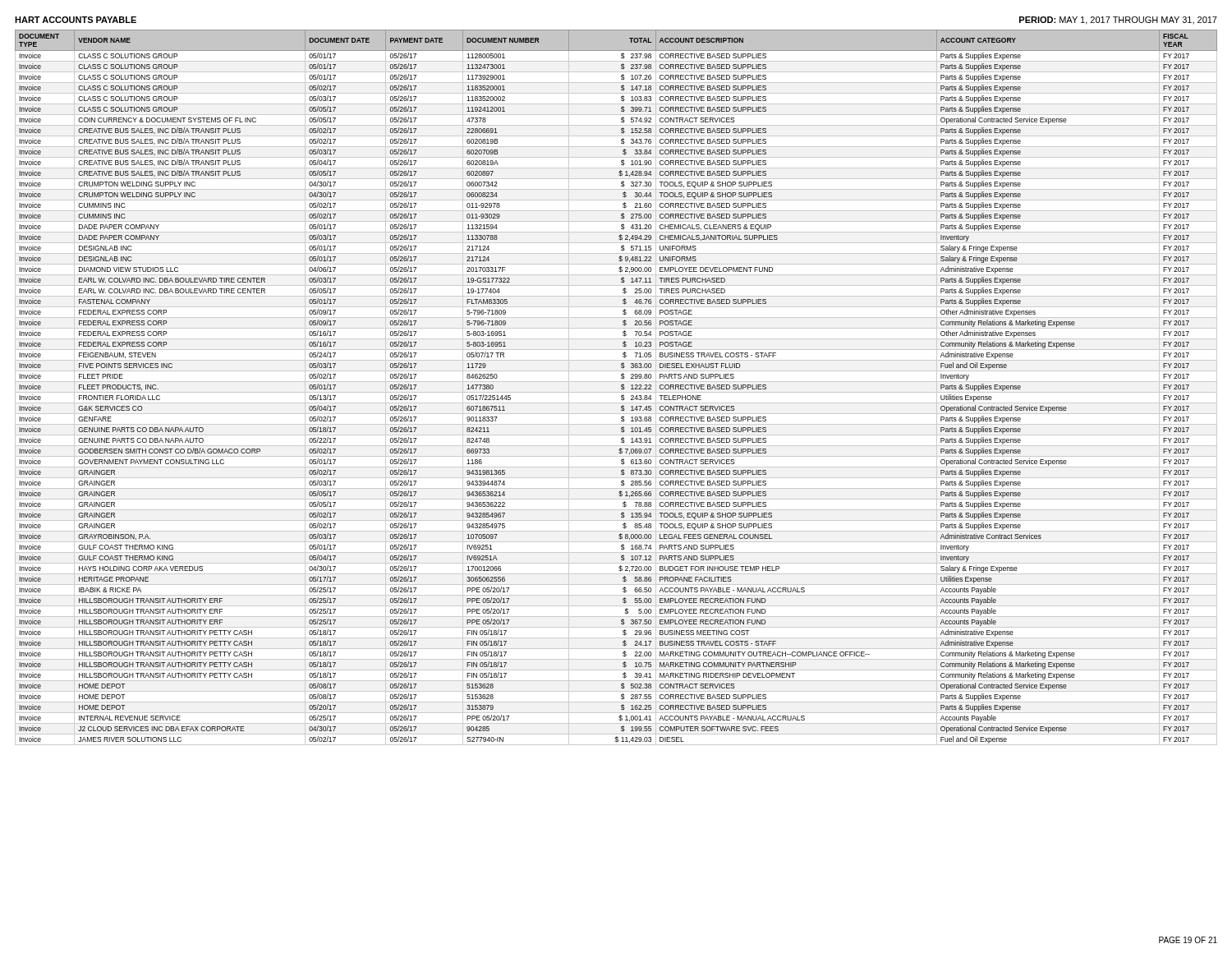Locate the table with the text "DADE PAPER COMPANY"

point(616,387)
